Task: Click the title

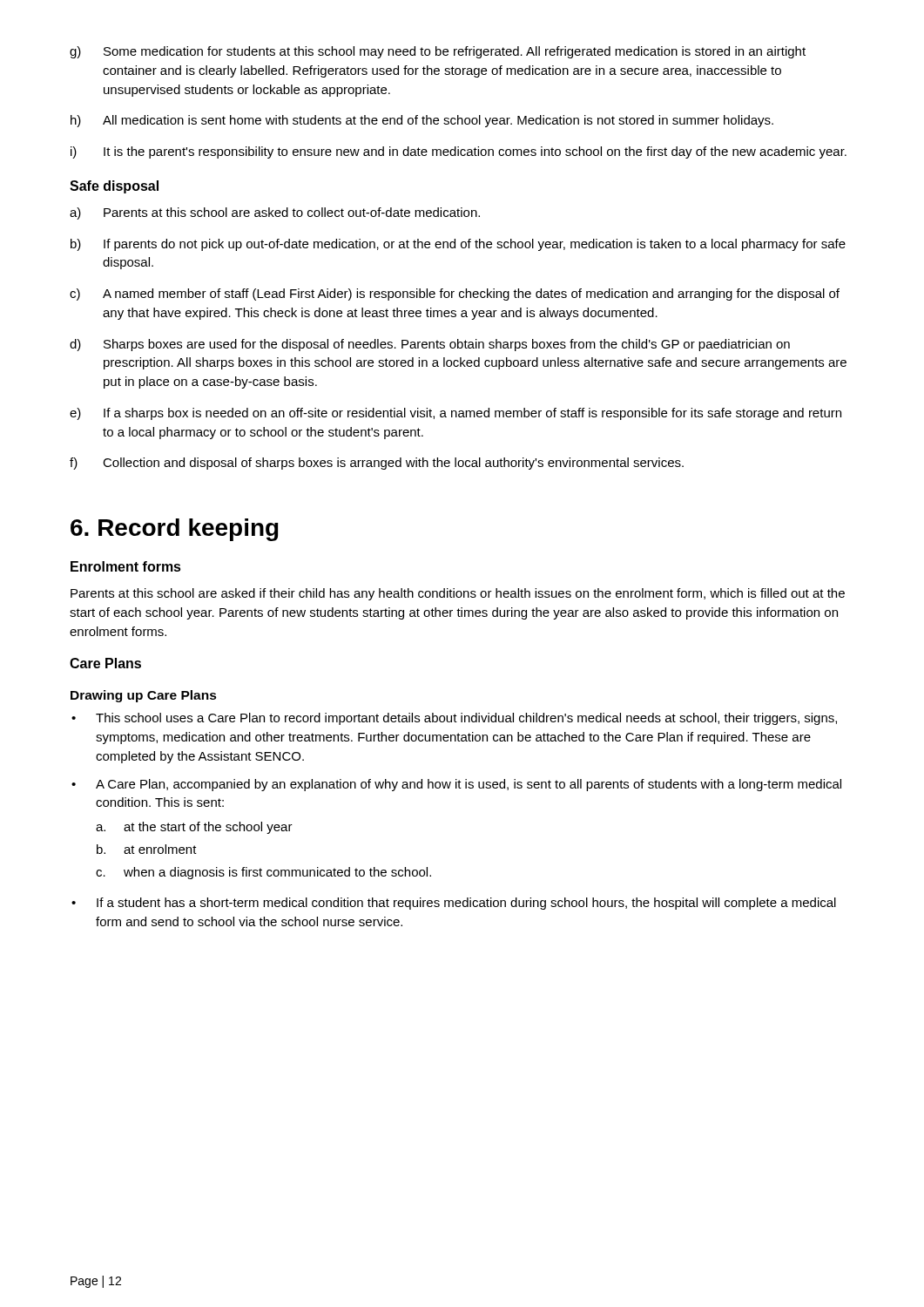Action: [x=175, y=528]
